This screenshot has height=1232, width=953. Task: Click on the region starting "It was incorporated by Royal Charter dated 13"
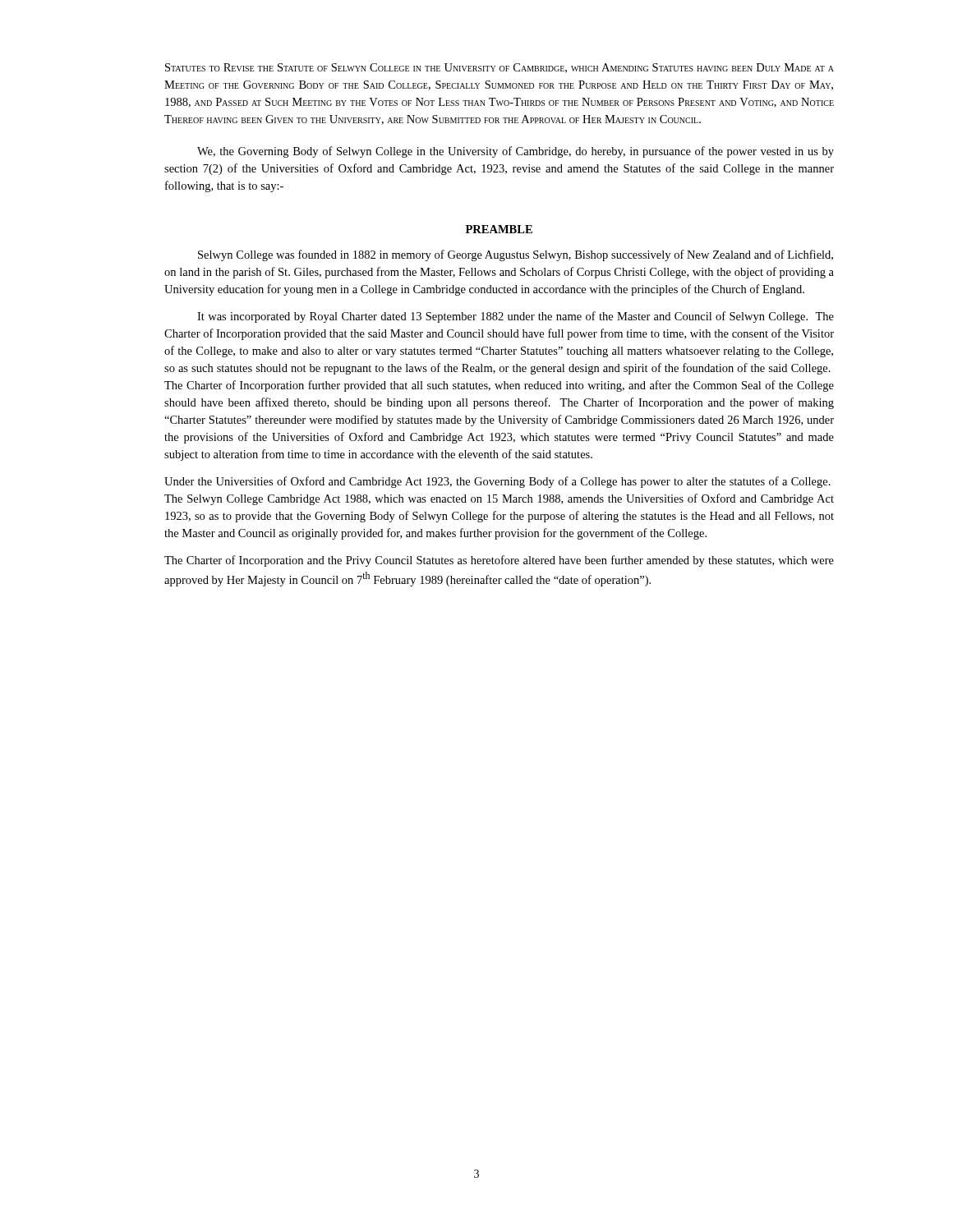[x=499, y=385]
